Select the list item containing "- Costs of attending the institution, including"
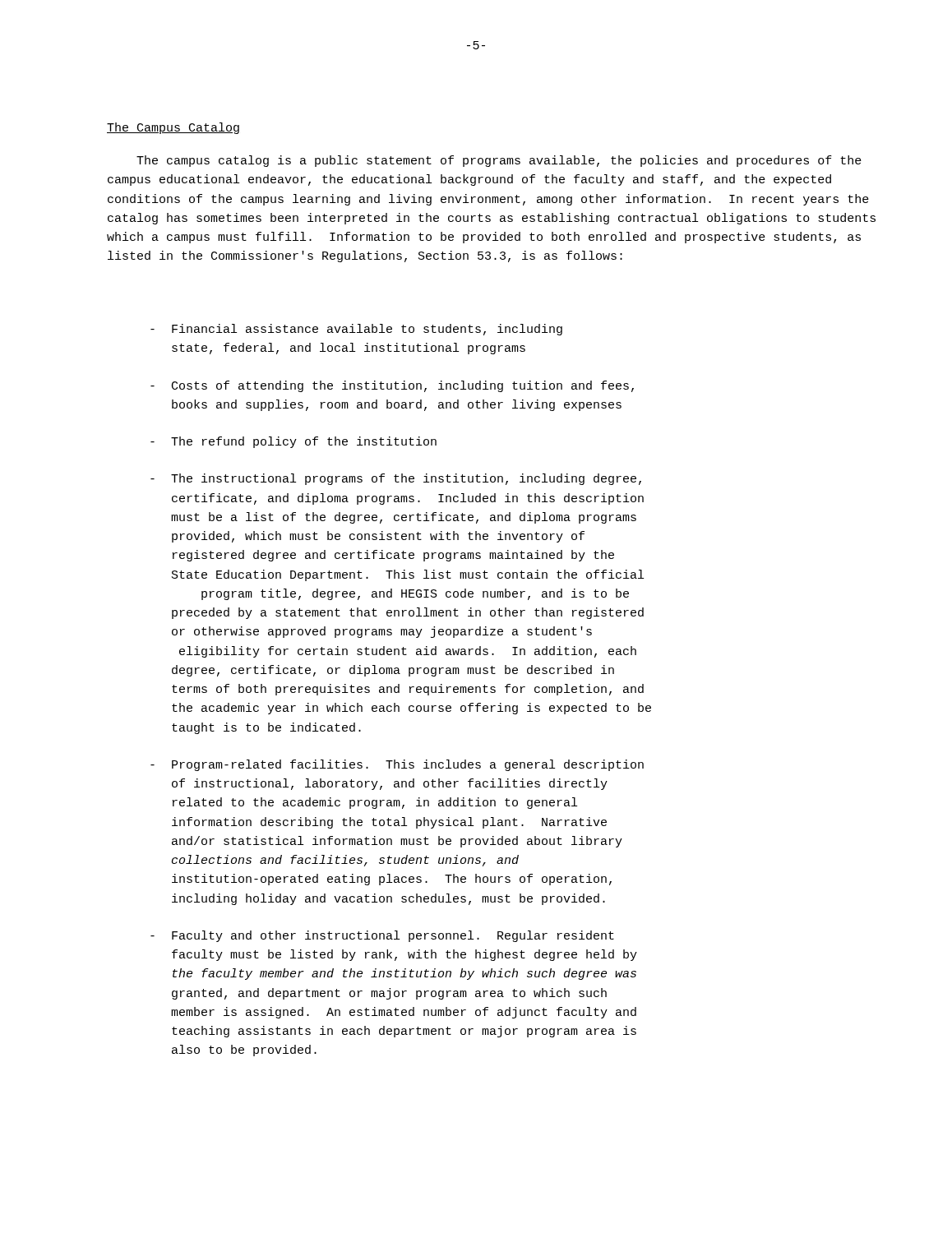The width and height of the screenshot is (952, 1233). tap(492, 396)
